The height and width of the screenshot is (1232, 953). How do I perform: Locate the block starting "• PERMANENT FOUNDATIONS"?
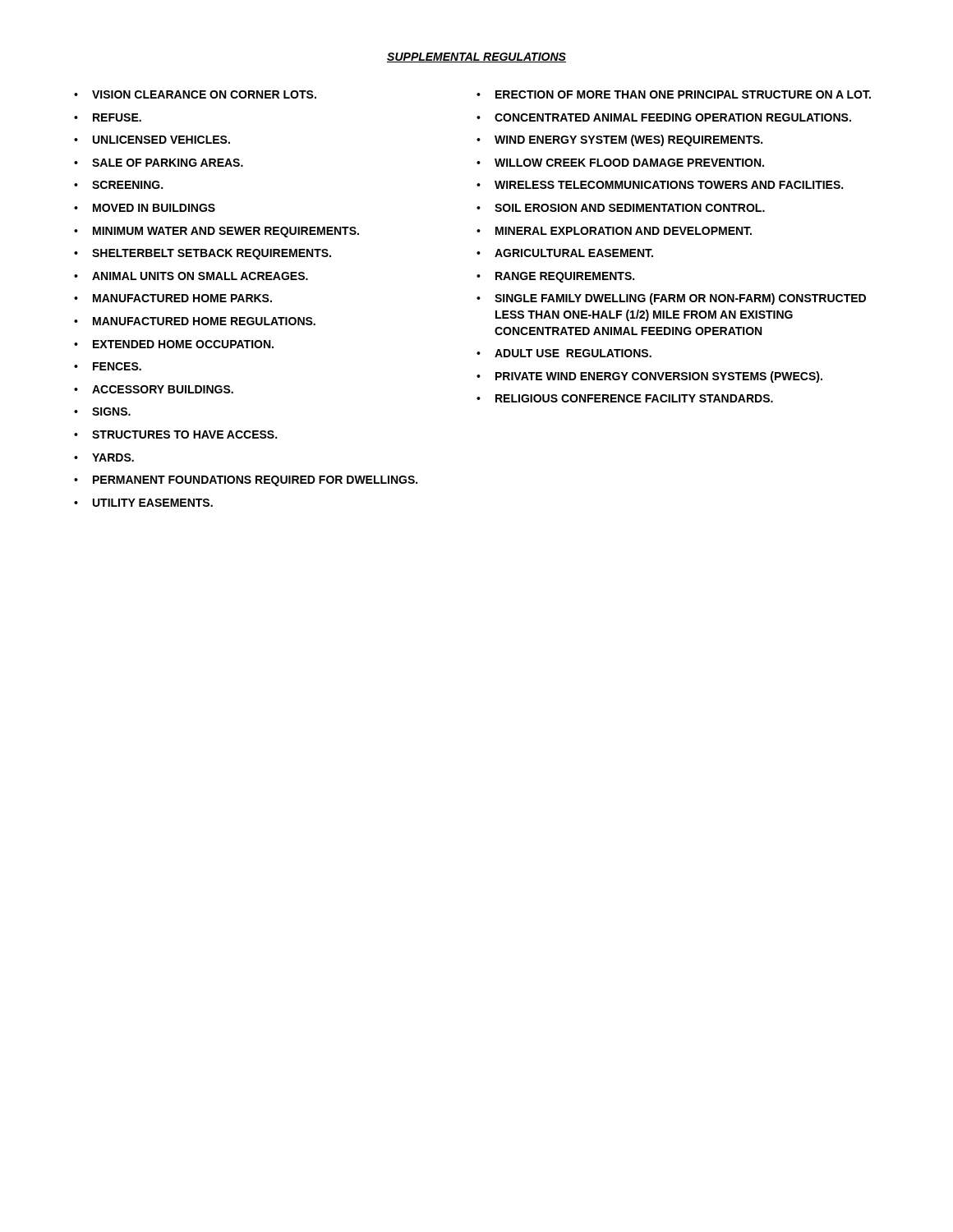coord(246,480)
